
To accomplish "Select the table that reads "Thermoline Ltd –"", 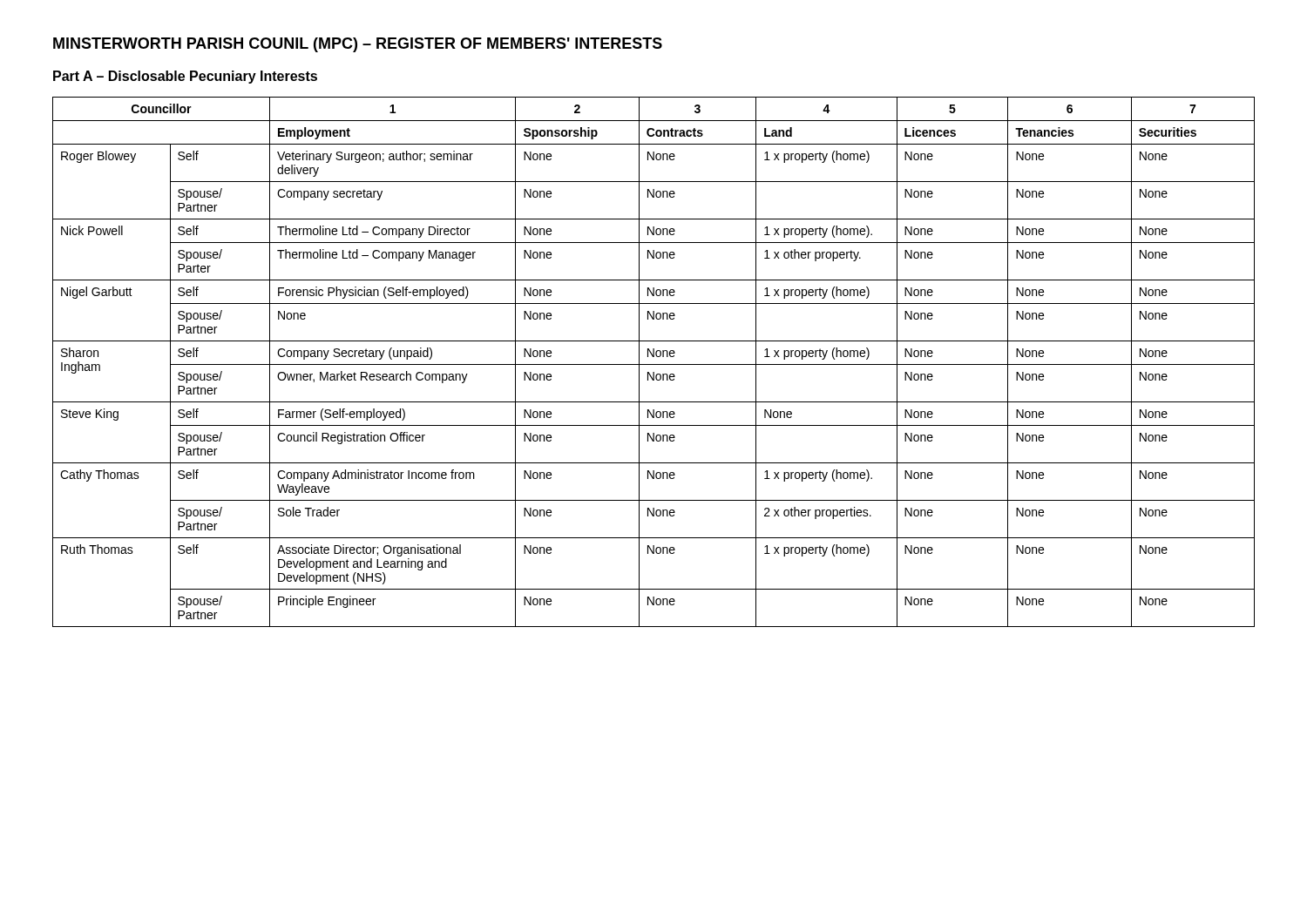I will tap(654, 362).
